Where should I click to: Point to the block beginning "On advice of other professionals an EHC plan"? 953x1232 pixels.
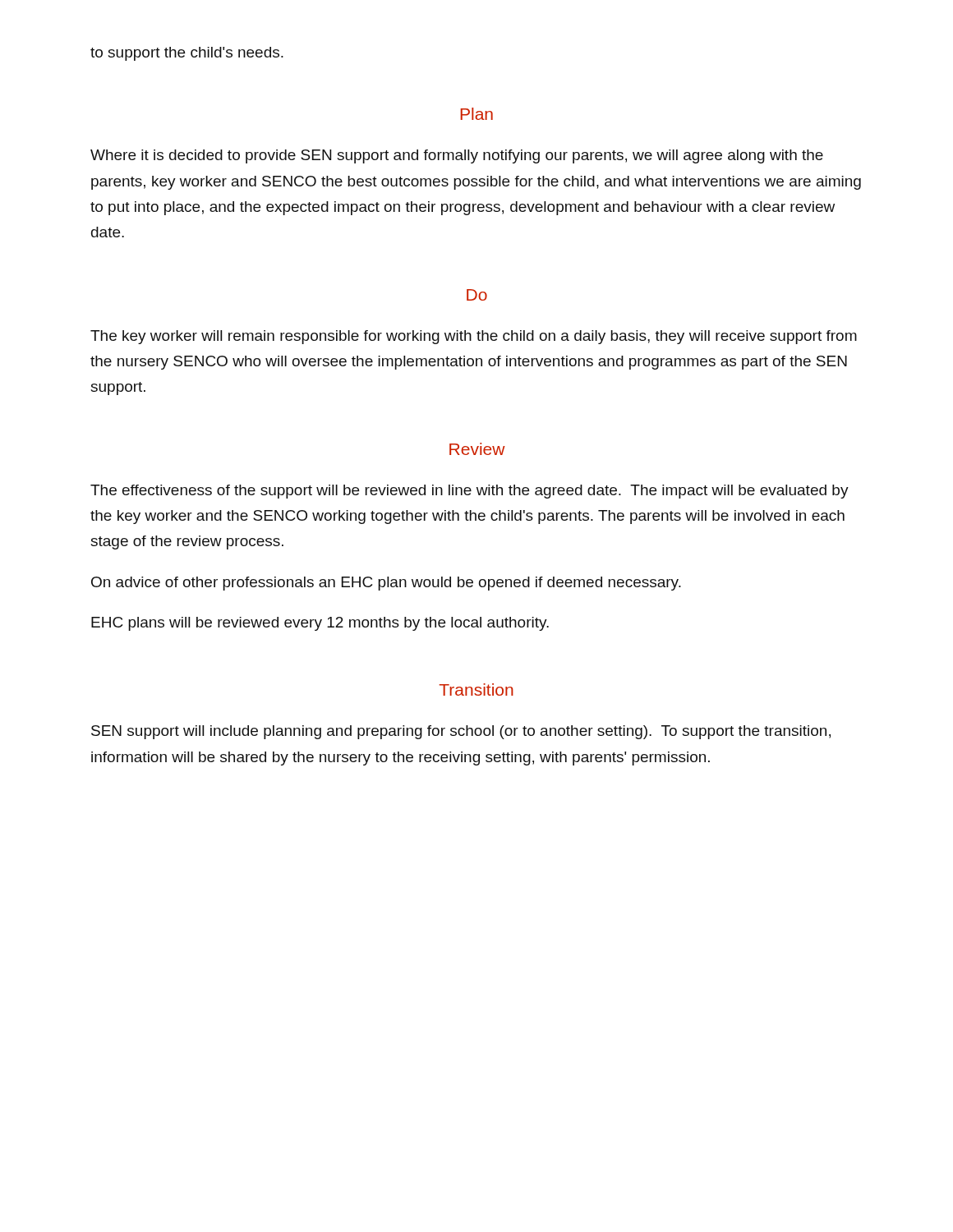pos(386,582)
